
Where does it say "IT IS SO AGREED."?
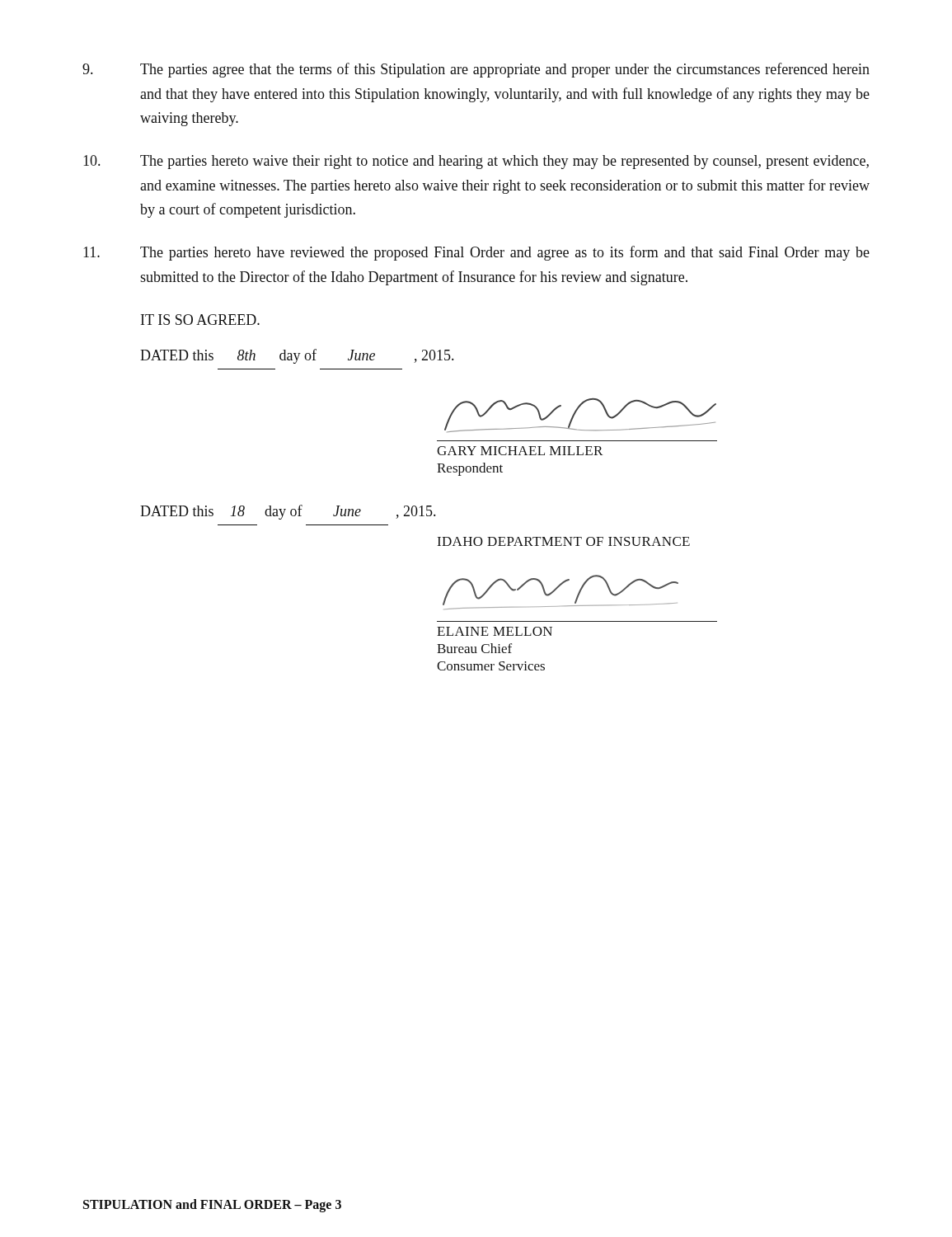200,320
